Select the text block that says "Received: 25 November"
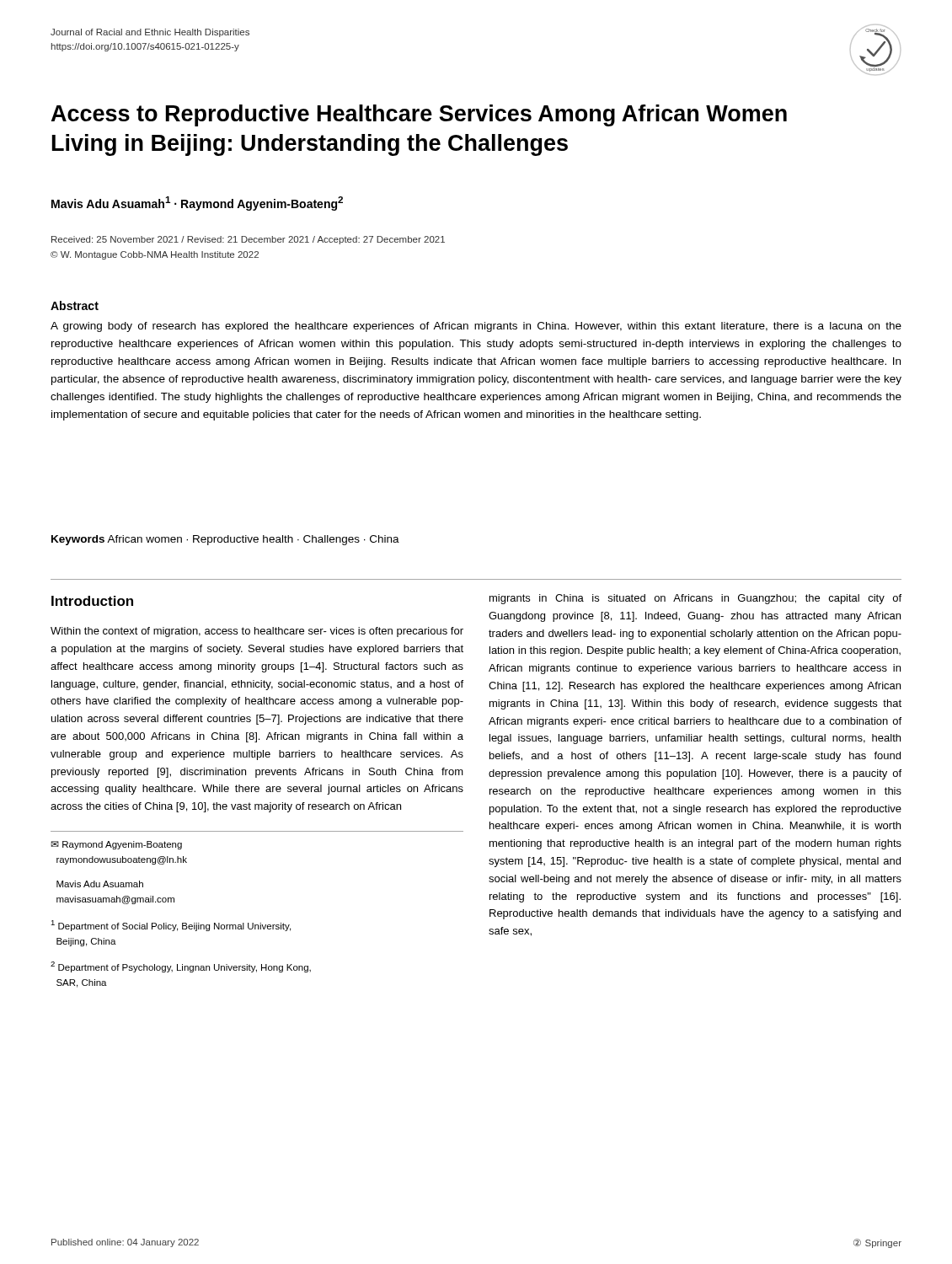 248,247
